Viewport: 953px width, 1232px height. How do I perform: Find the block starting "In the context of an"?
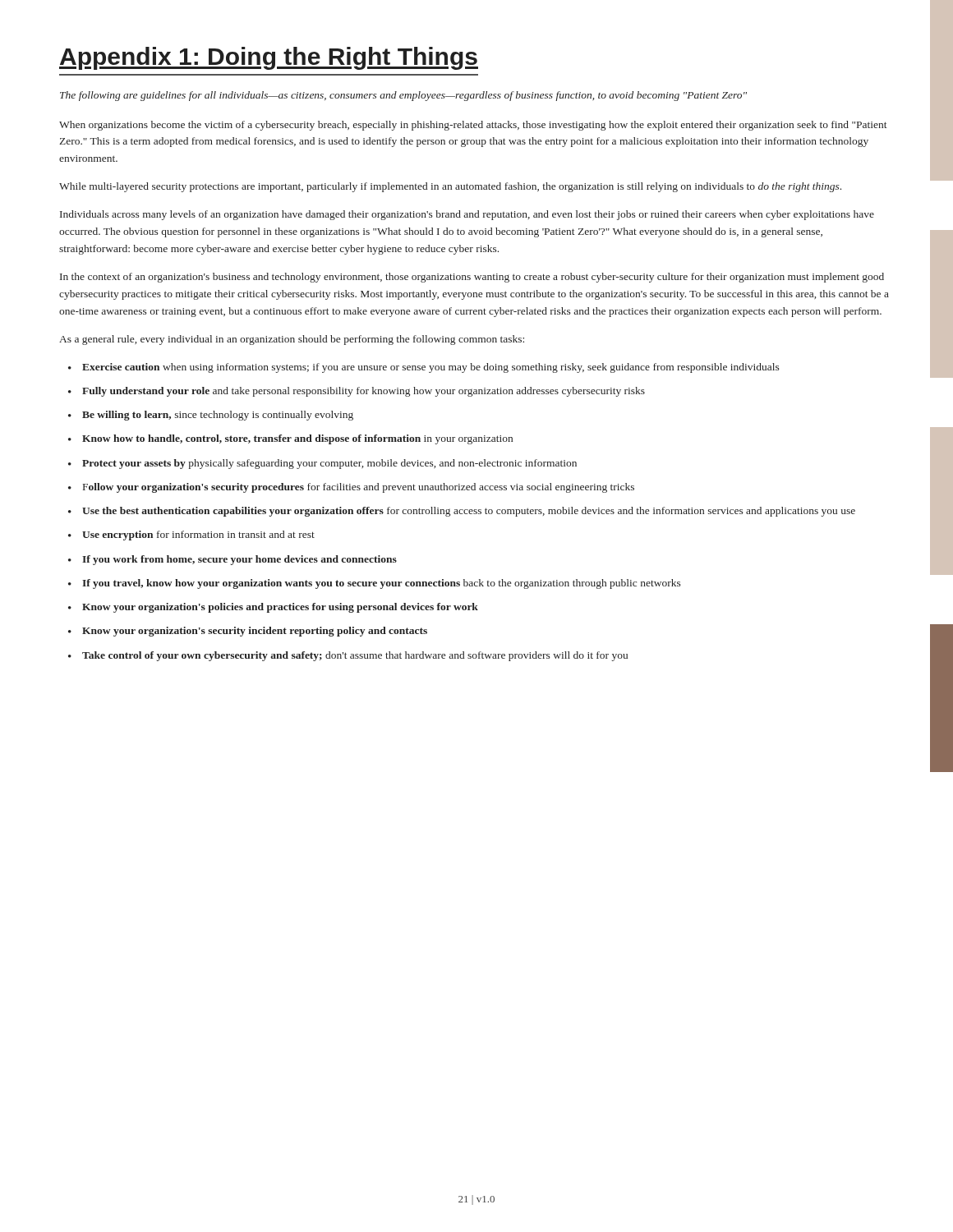pyautogui.click(x=478, y=294)
